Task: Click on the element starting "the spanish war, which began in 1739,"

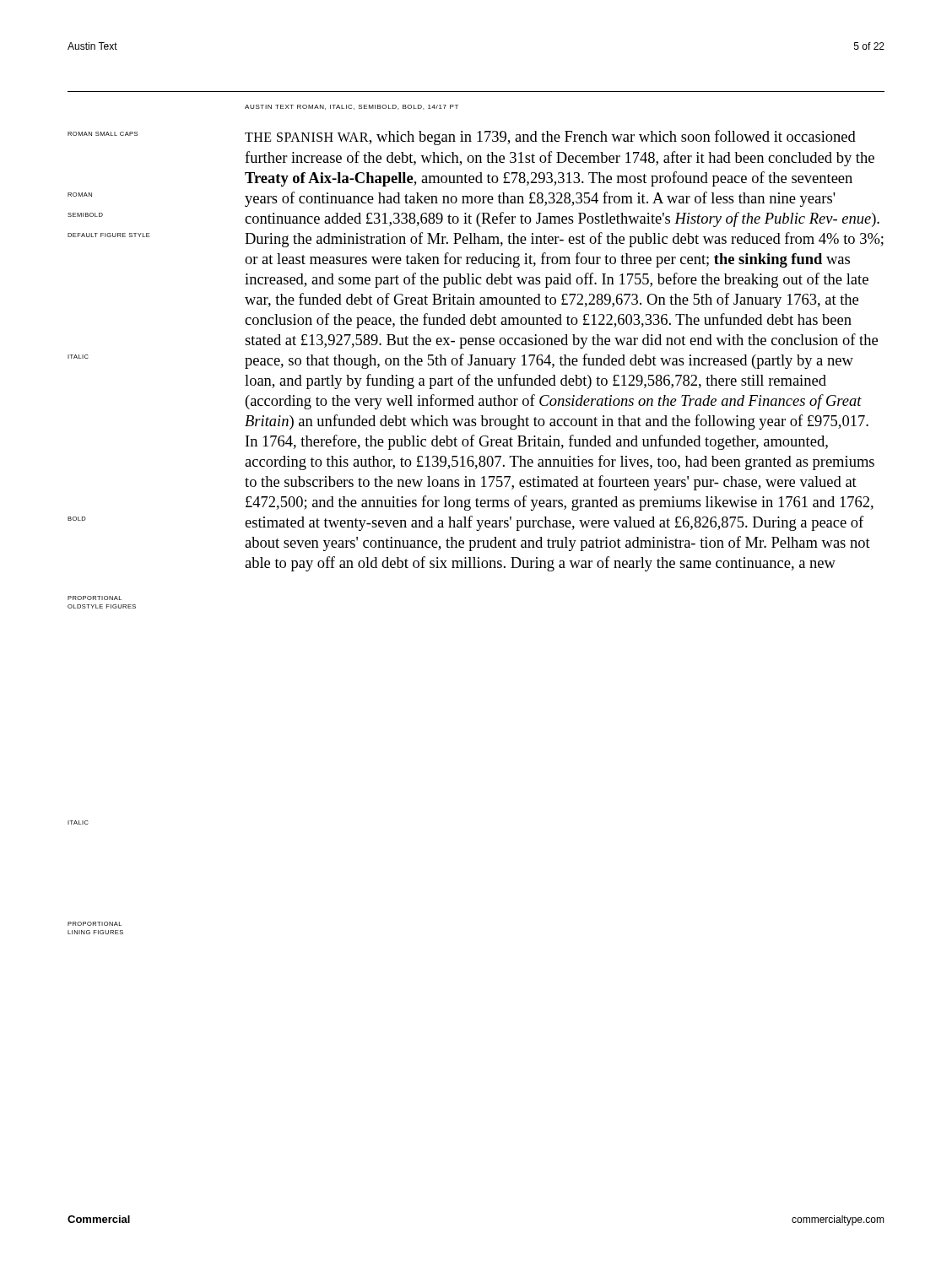Action: [x=565, y=350]
